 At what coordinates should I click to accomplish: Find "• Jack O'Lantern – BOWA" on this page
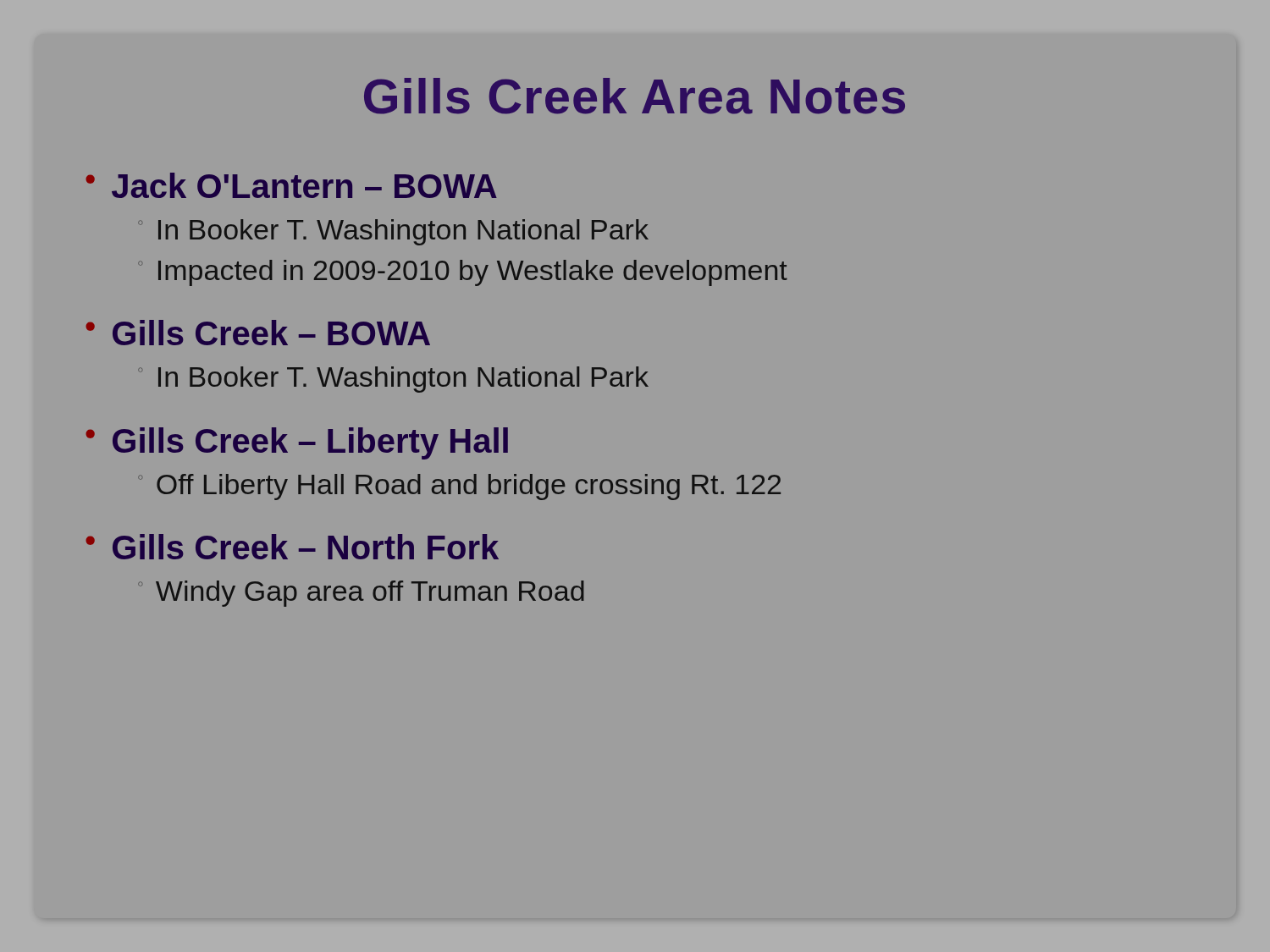[x=291, y=186]
